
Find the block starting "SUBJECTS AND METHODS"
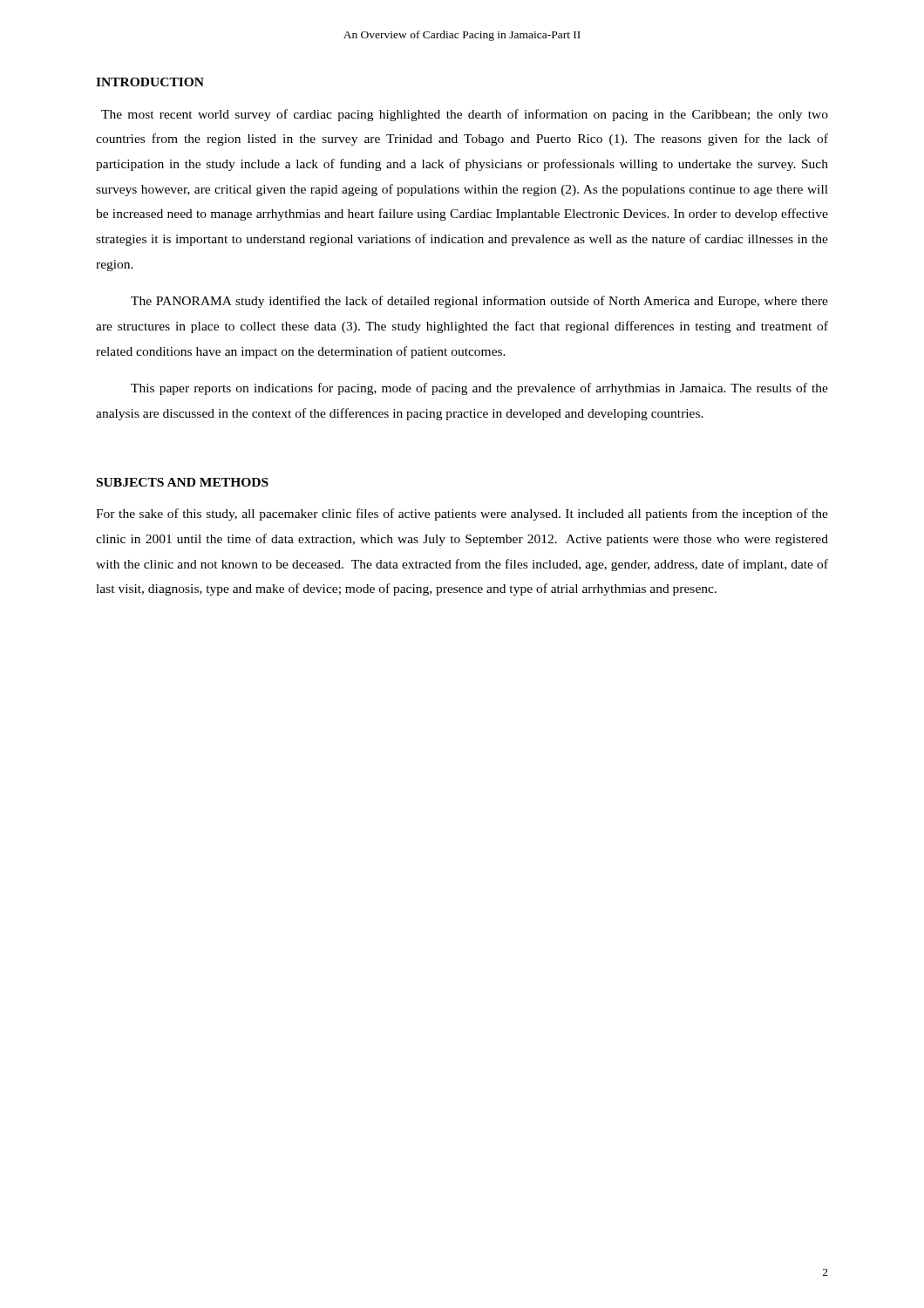pos(182,482)
